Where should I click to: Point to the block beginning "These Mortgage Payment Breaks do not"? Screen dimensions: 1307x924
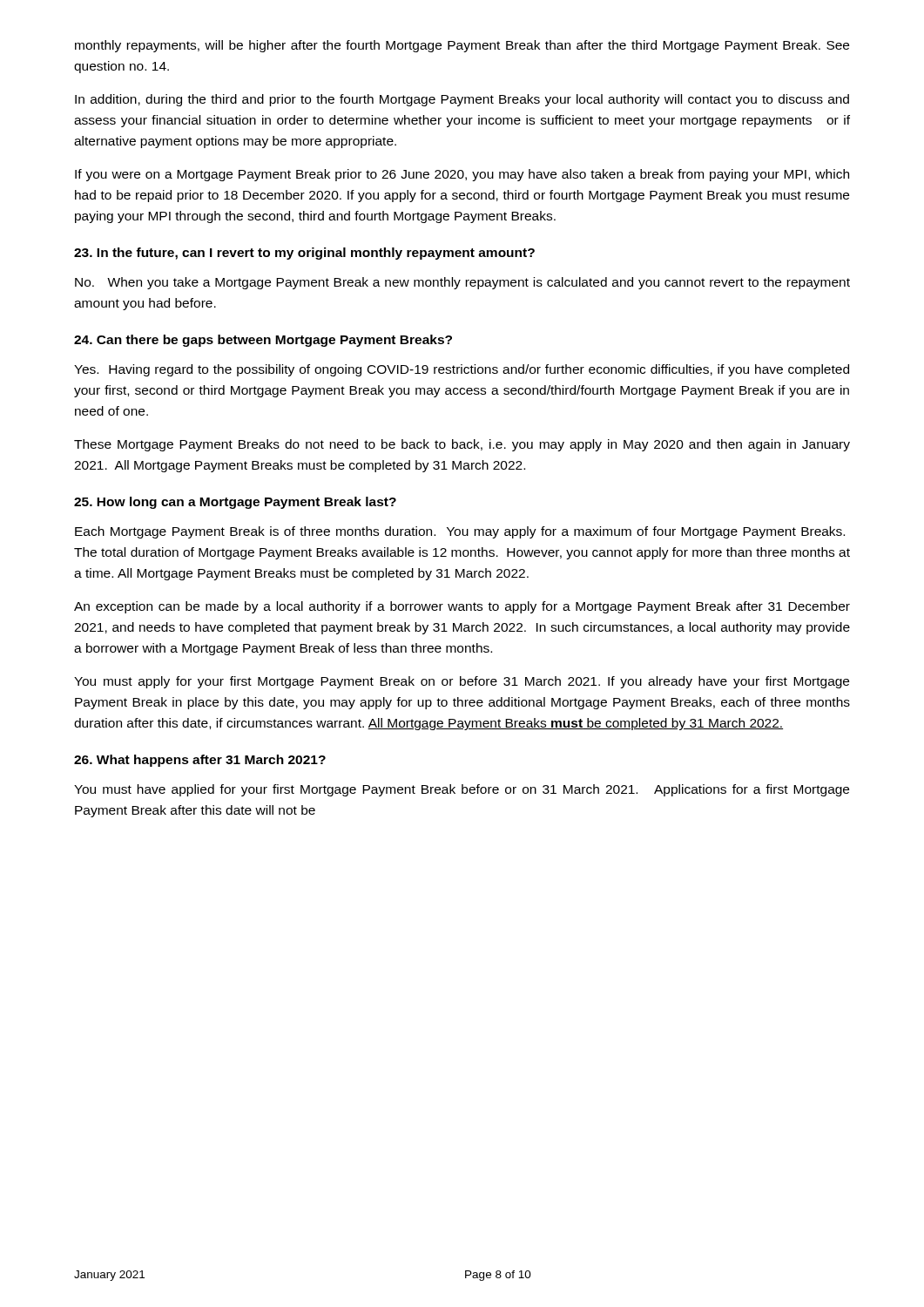click(x=462, y=455)
